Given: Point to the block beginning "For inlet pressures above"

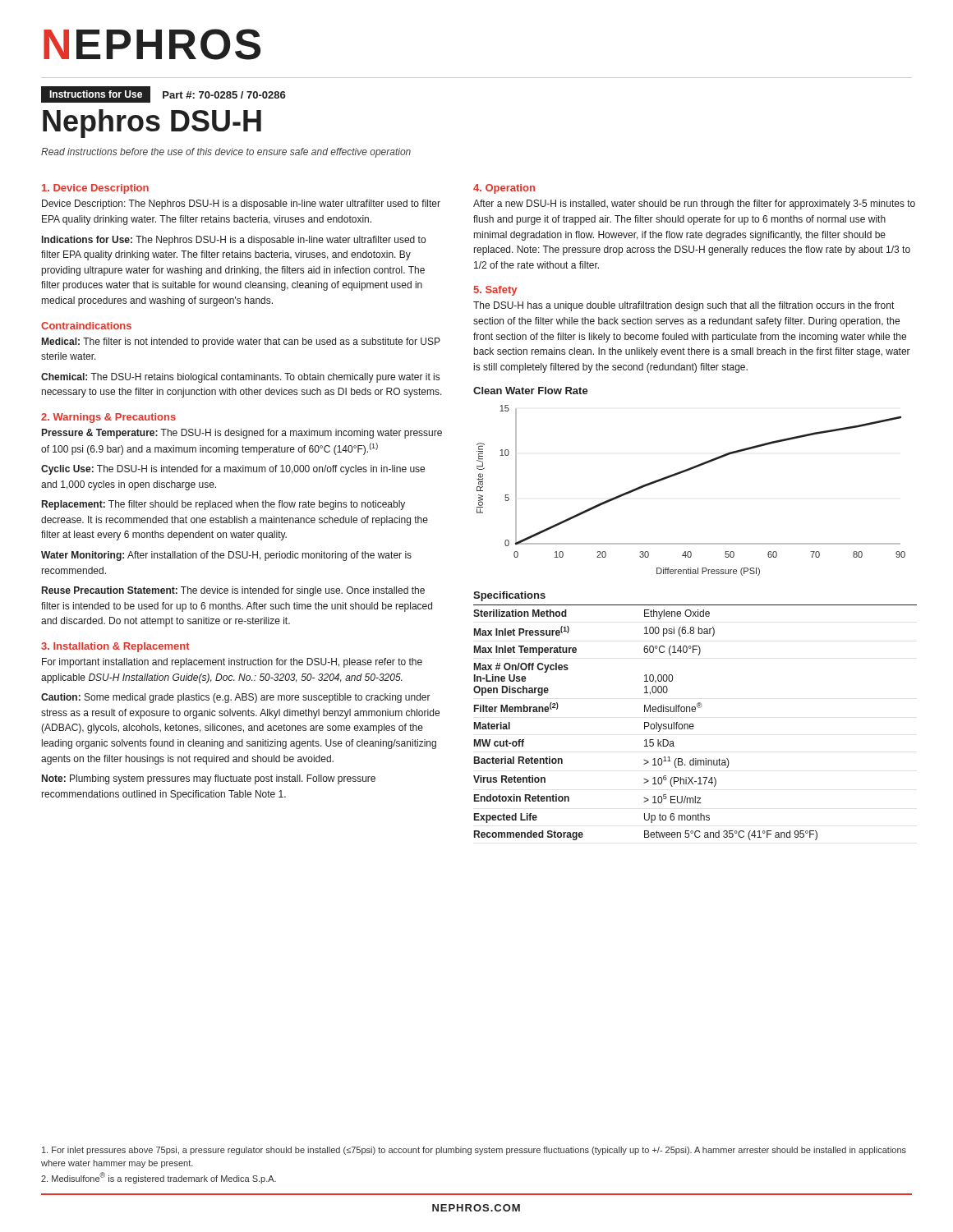Looking at the screenshot, I should click(x=474, y=1164).
